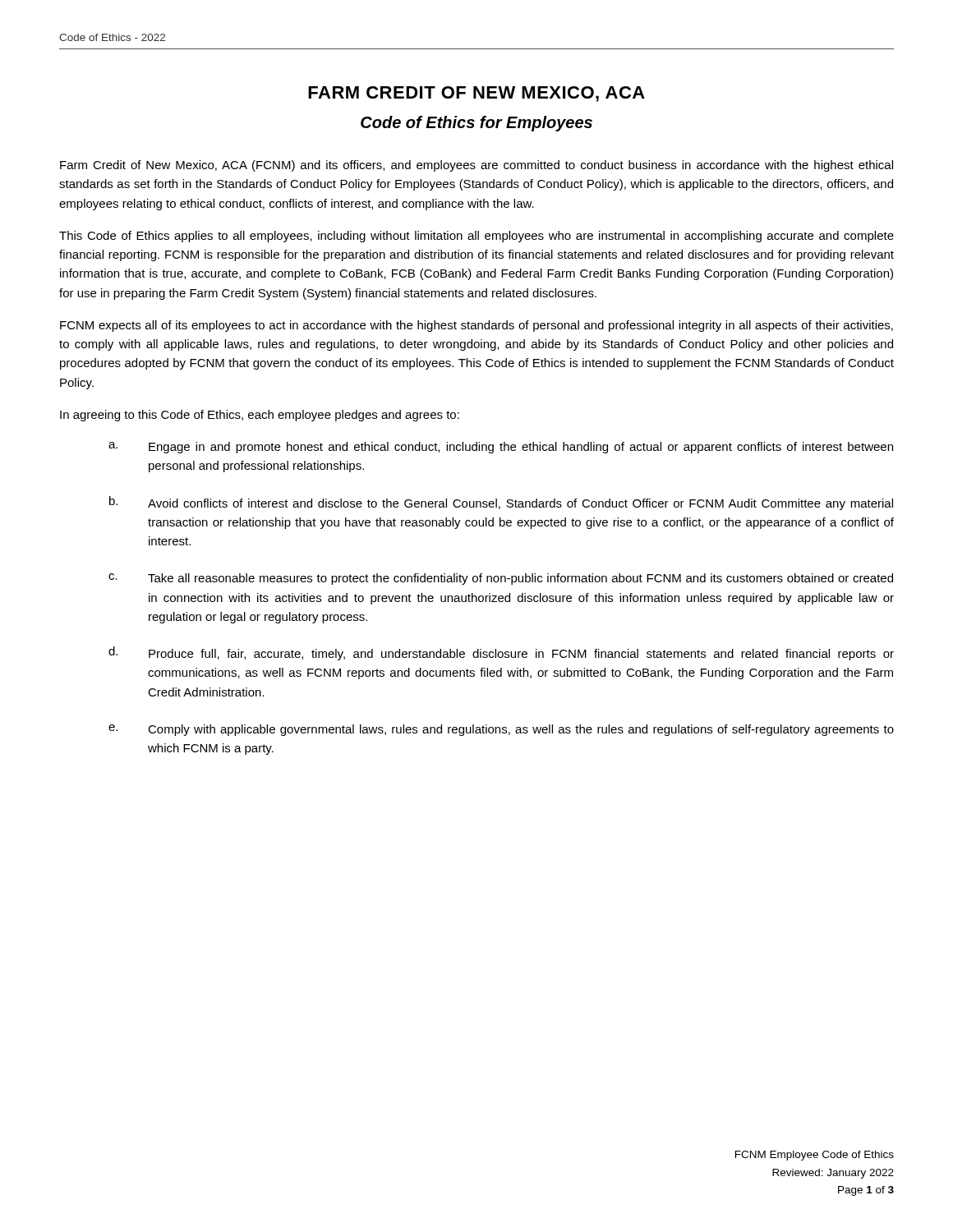Select the element starting "FCNM expects all of"
Screen dimensions: 1232x953
(x=476, y=353)
